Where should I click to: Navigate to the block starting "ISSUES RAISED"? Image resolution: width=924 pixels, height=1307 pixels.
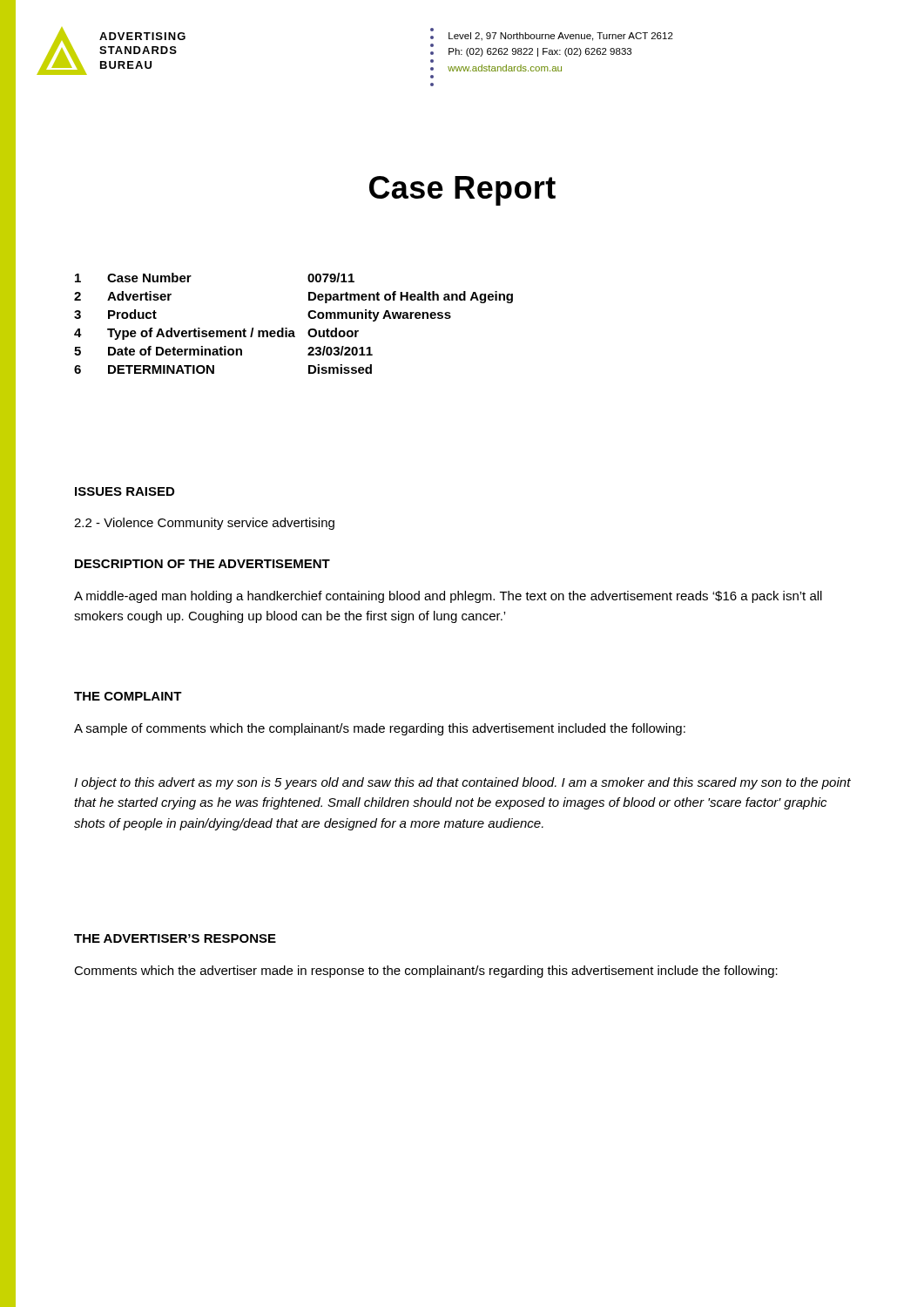125,491
